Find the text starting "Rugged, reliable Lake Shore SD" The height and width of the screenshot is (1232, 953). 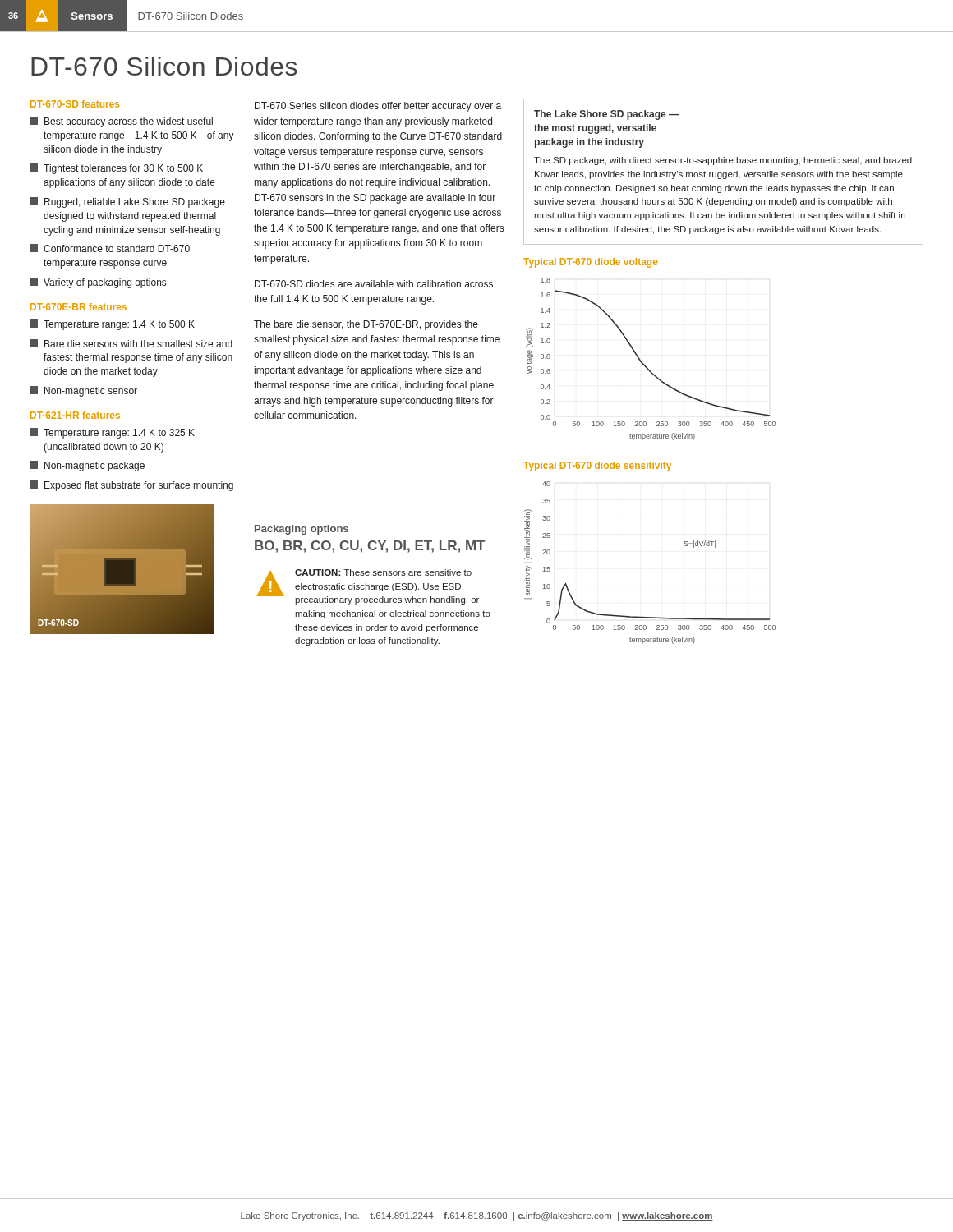point(134,216)
